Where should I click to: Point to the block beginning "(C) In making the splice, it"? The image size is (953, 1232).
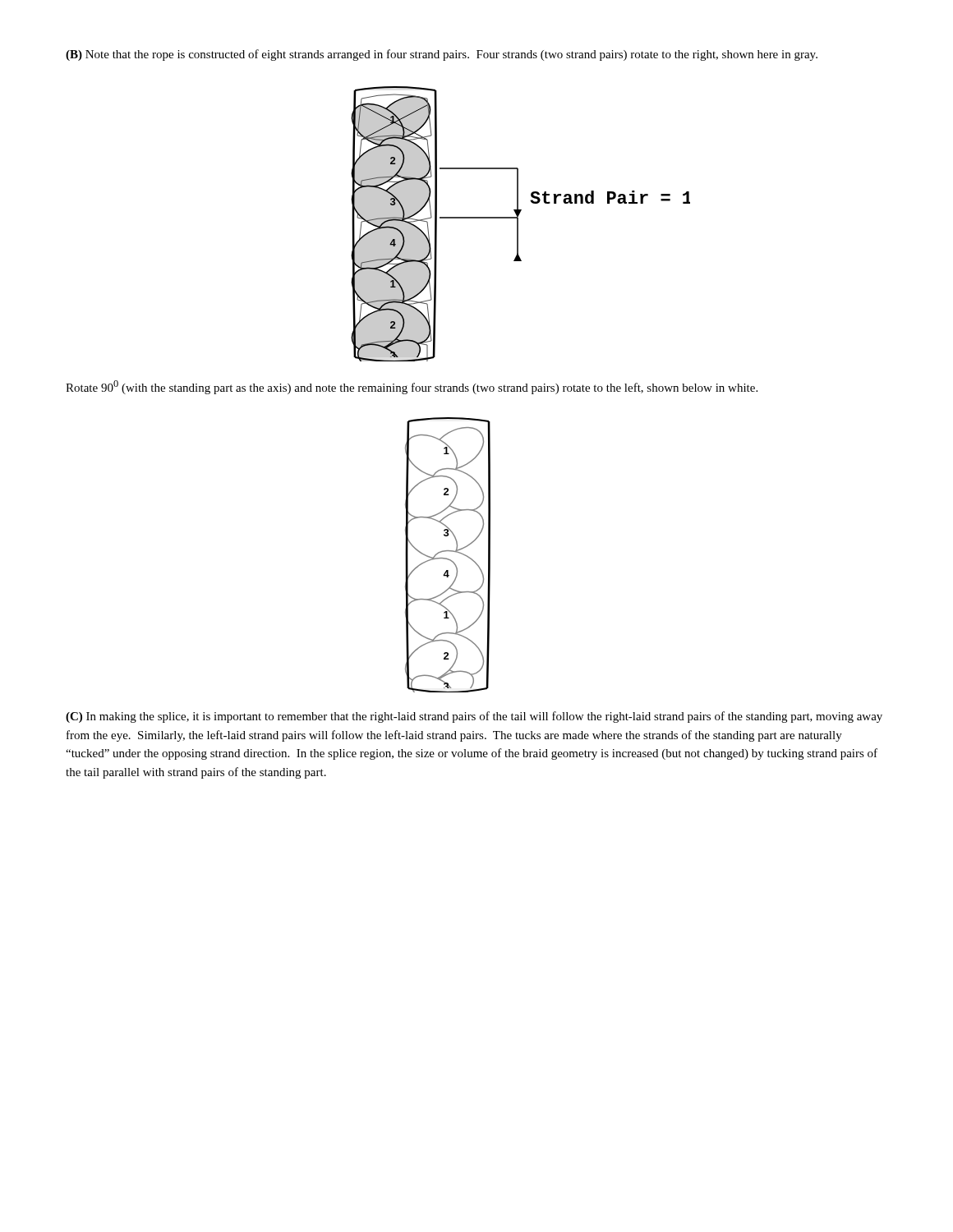474,744
